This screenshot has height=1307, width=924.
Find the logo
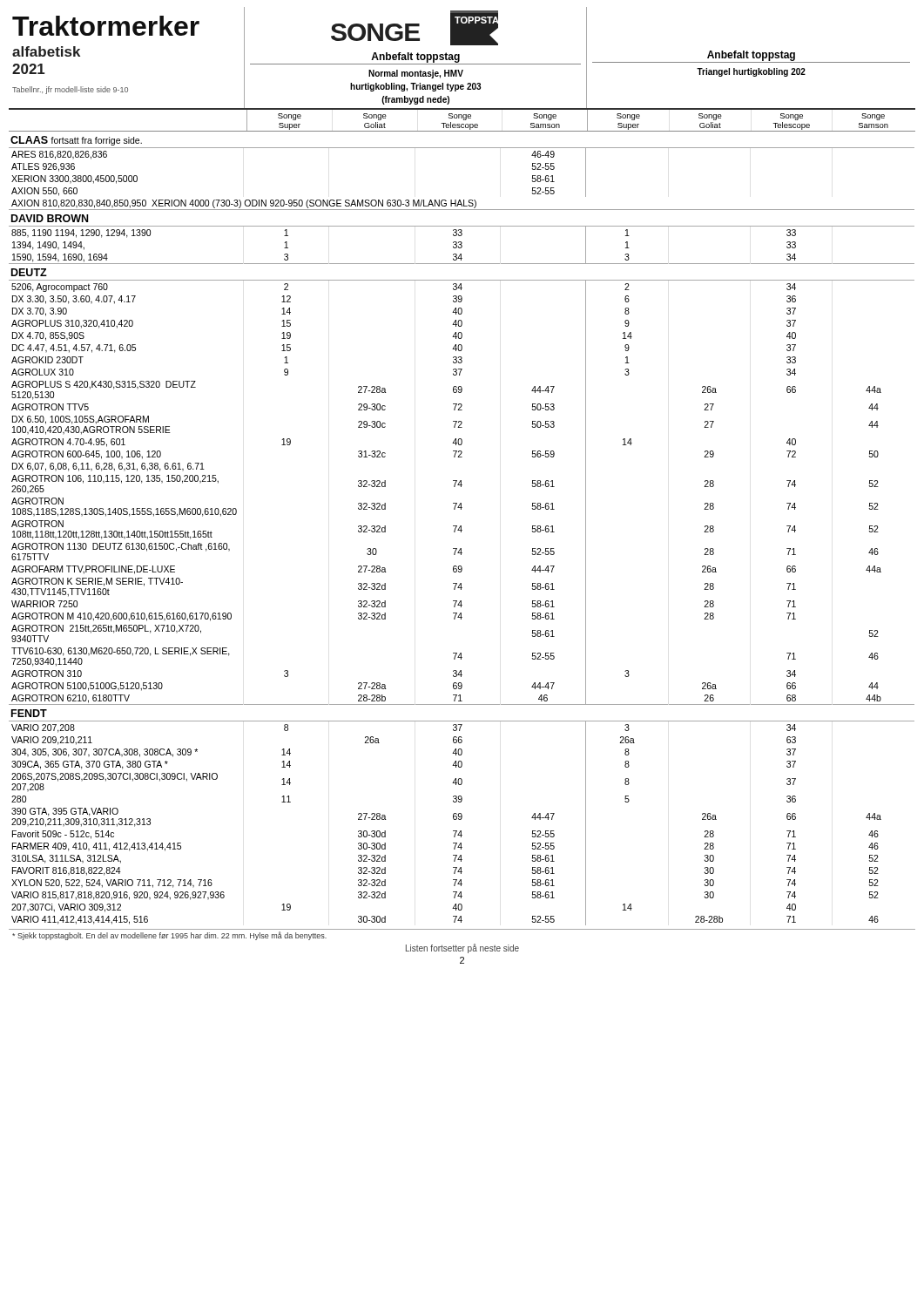point(416,30)
